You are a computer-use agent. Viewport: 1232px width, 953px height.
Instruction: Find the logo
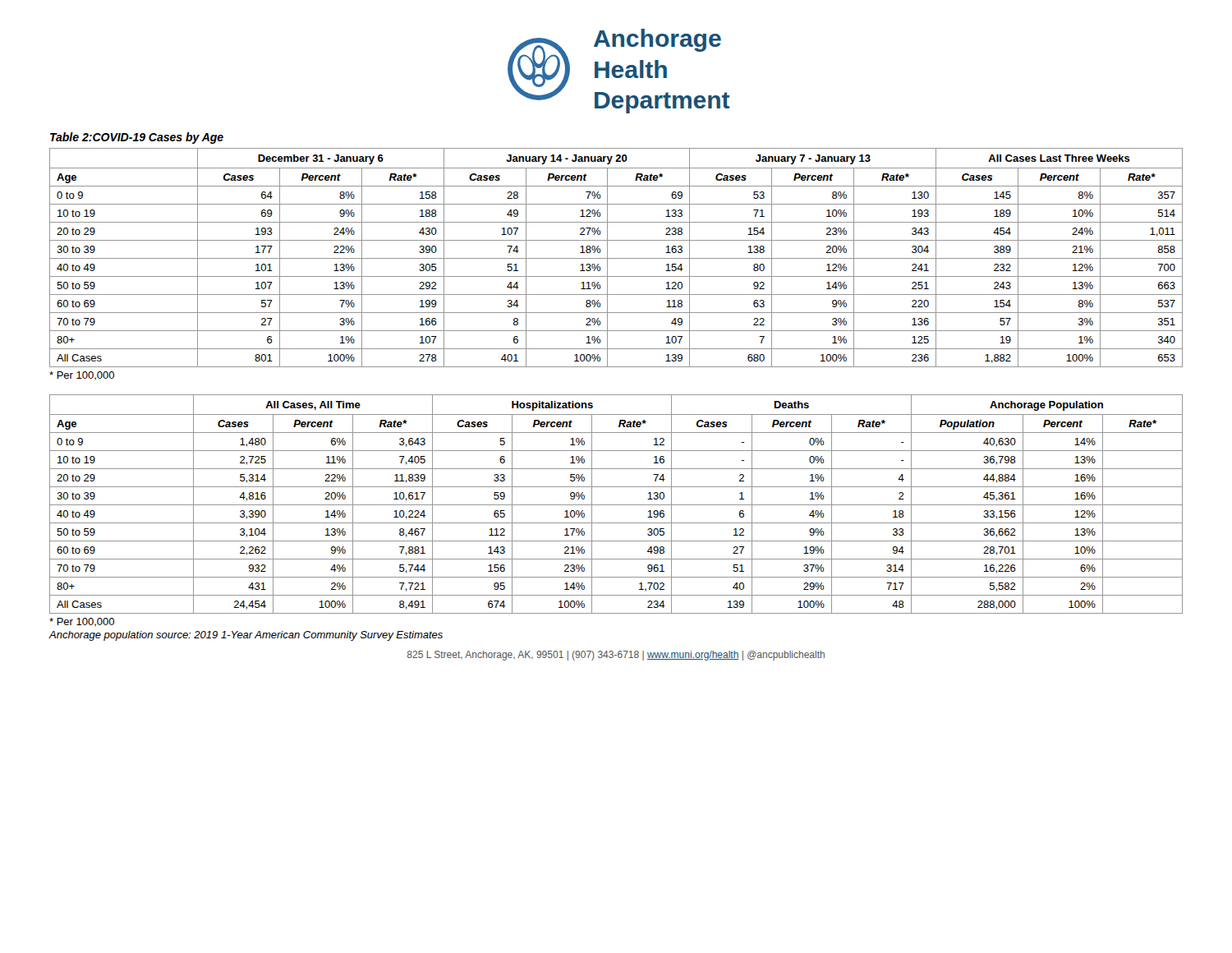point(616,63)
